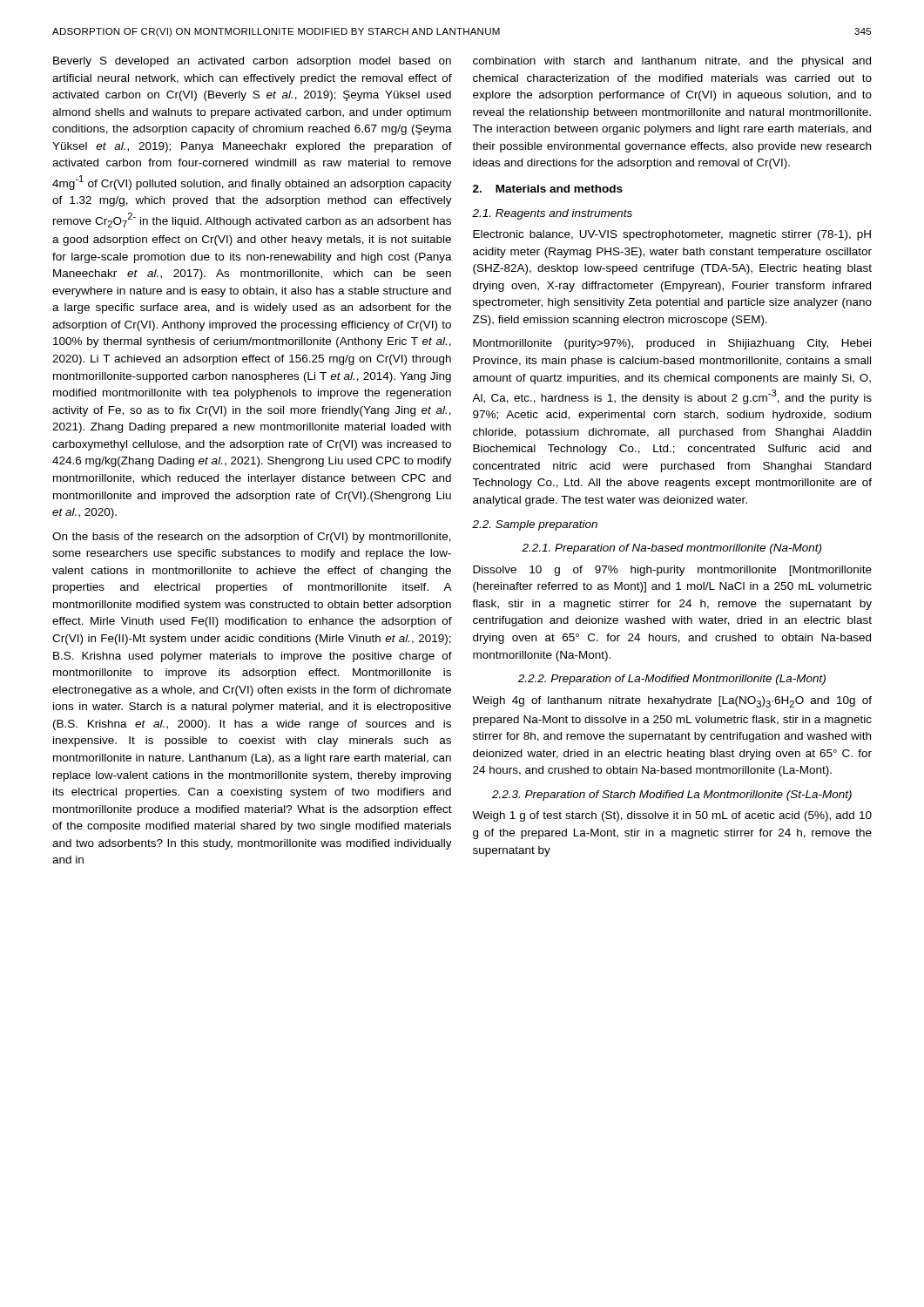Screen dimensions: 1307x924
Task: Click on the text starting "2.1. Reagents and instruments"
Action: (x=553, y=213)
